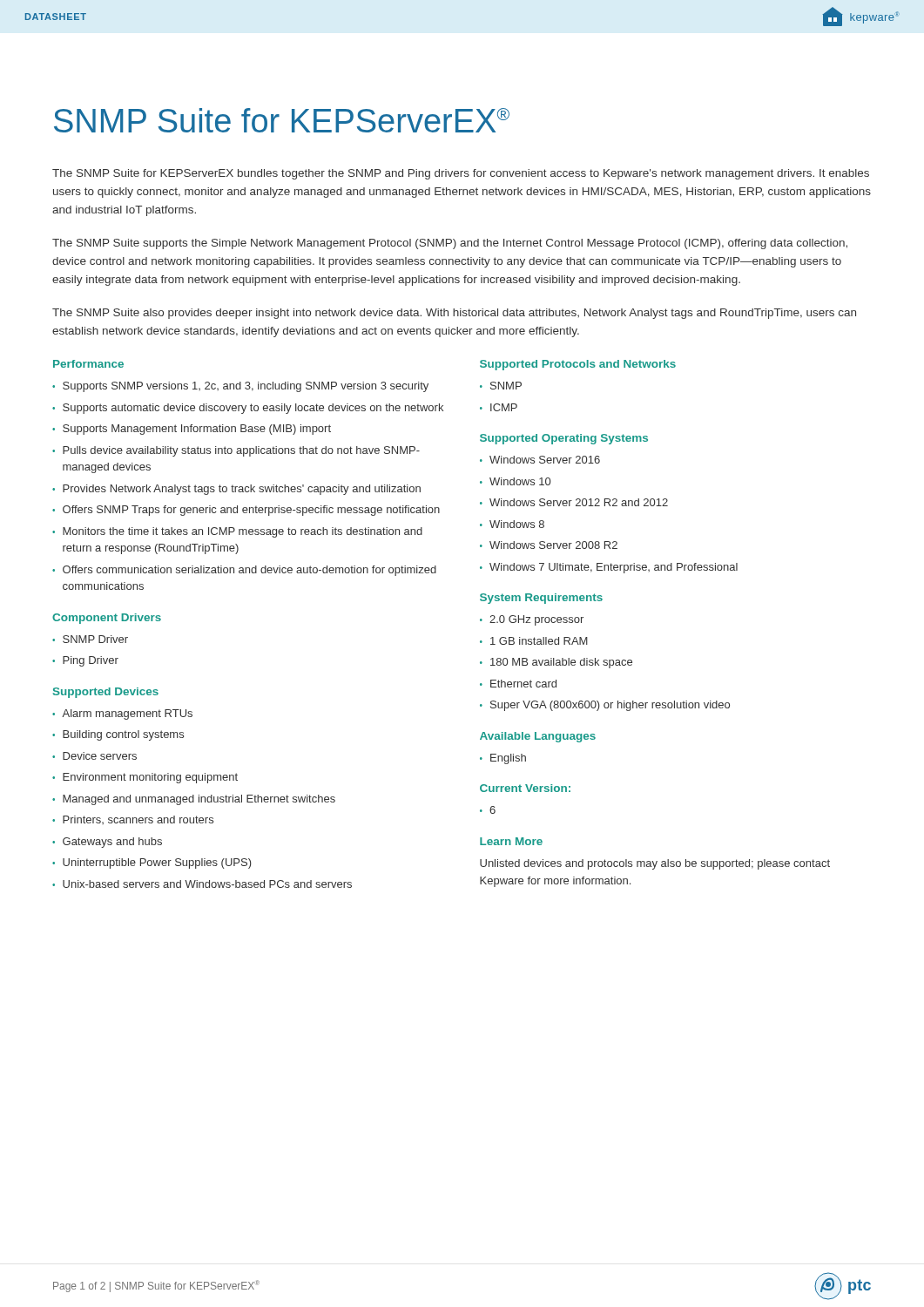The height and width of the screenshot is (1307, 924).
Task: Where does it say "• SNMP"?
Action: pos(501,386)
